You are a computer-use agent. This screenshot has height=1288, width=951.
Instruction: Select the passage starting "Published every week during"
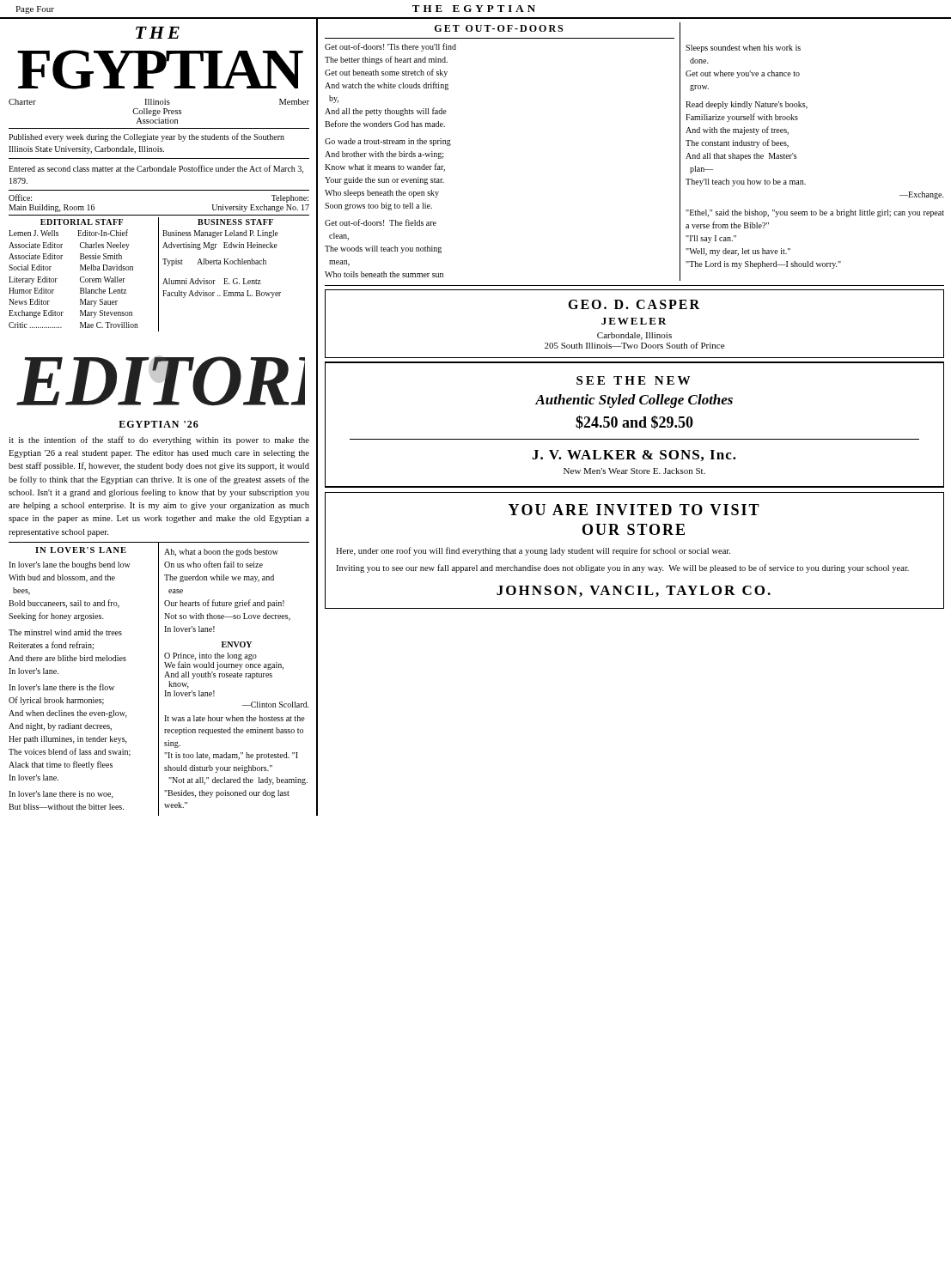(146, 143)
